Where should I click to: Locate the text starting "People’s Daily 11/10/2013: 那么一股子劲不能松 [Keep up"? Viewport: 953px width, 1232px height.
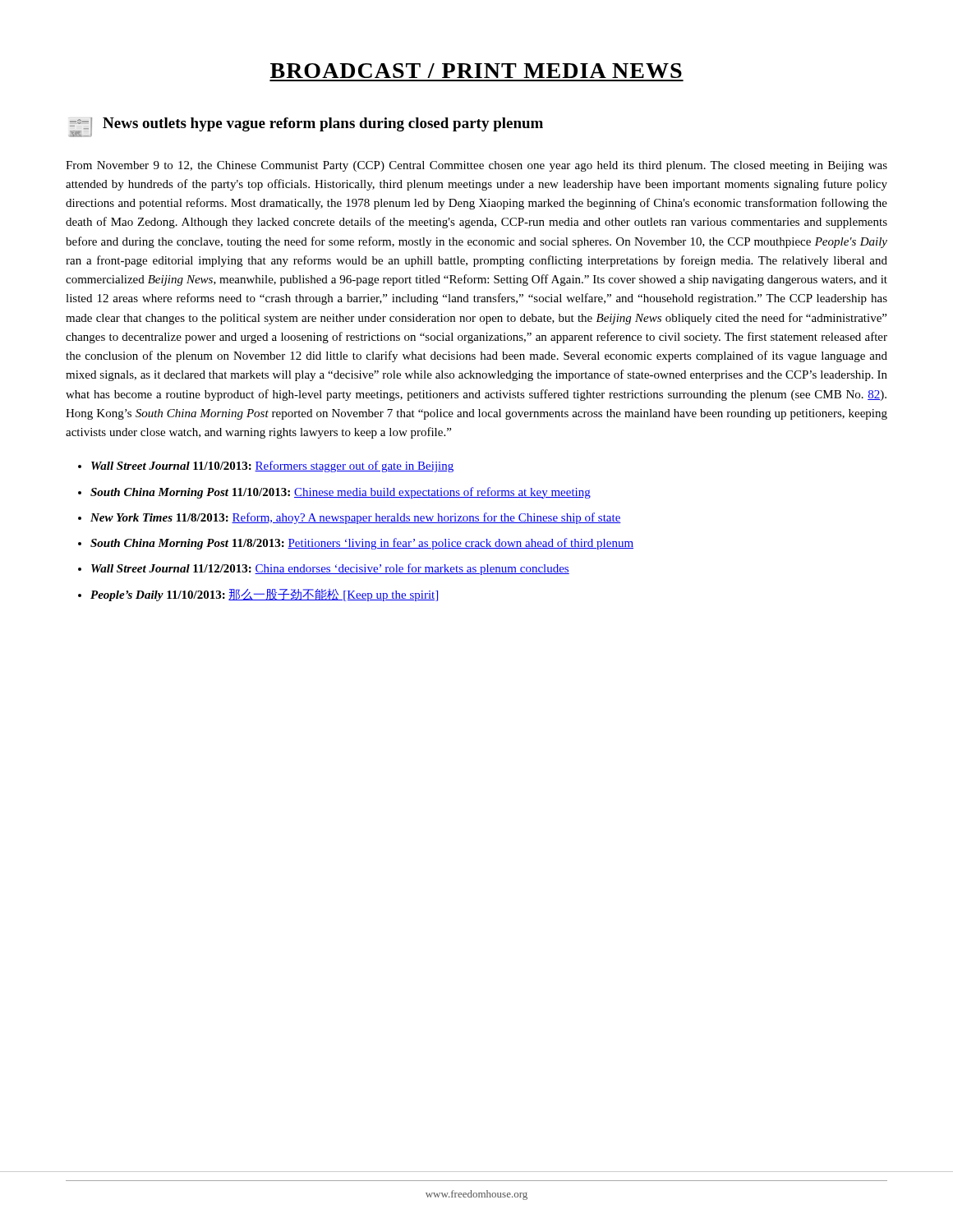pos(265,594)
